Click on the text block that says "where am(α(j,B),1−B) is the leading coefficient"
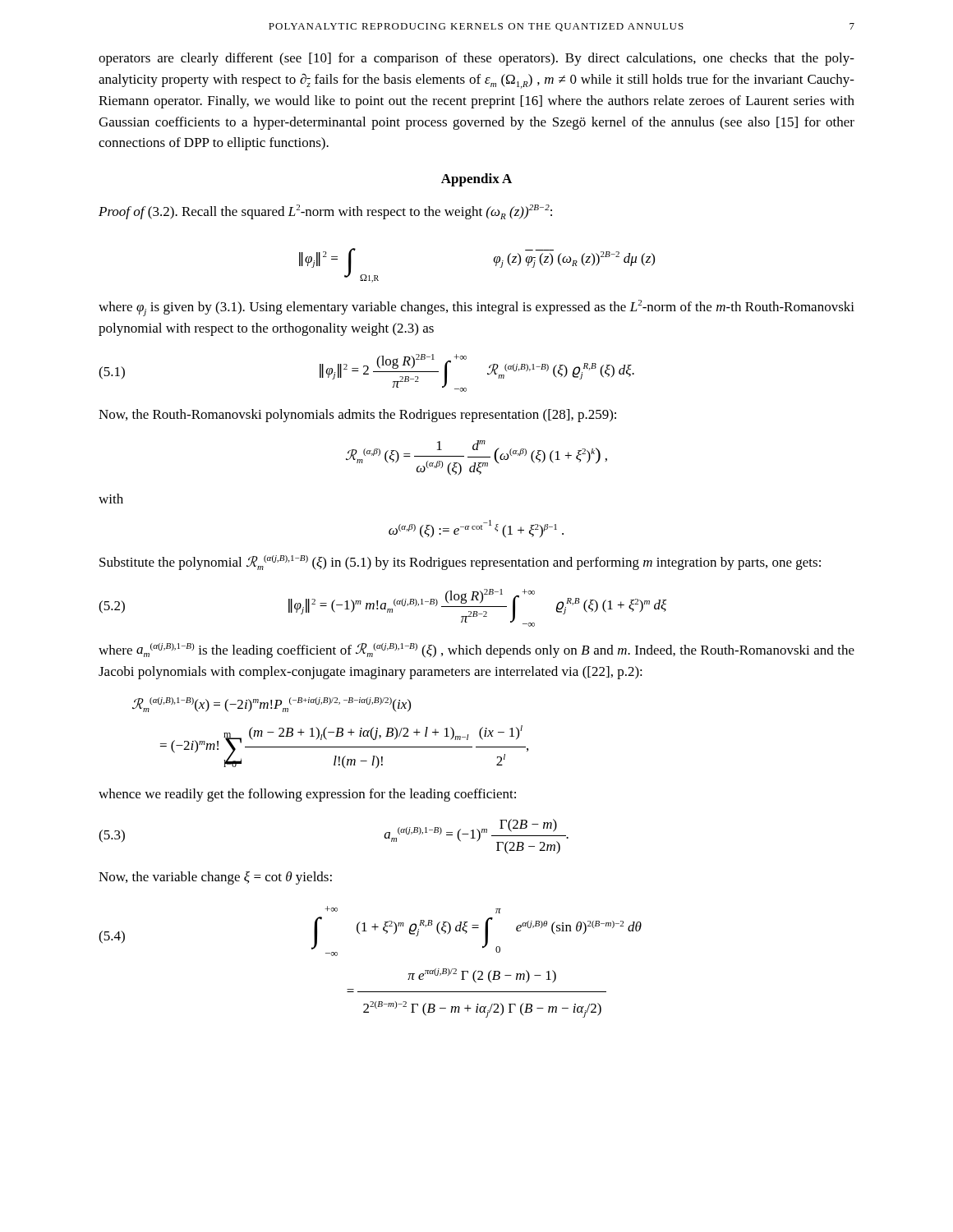This screenshot has width=953, height=1232. tap(476, 660)
